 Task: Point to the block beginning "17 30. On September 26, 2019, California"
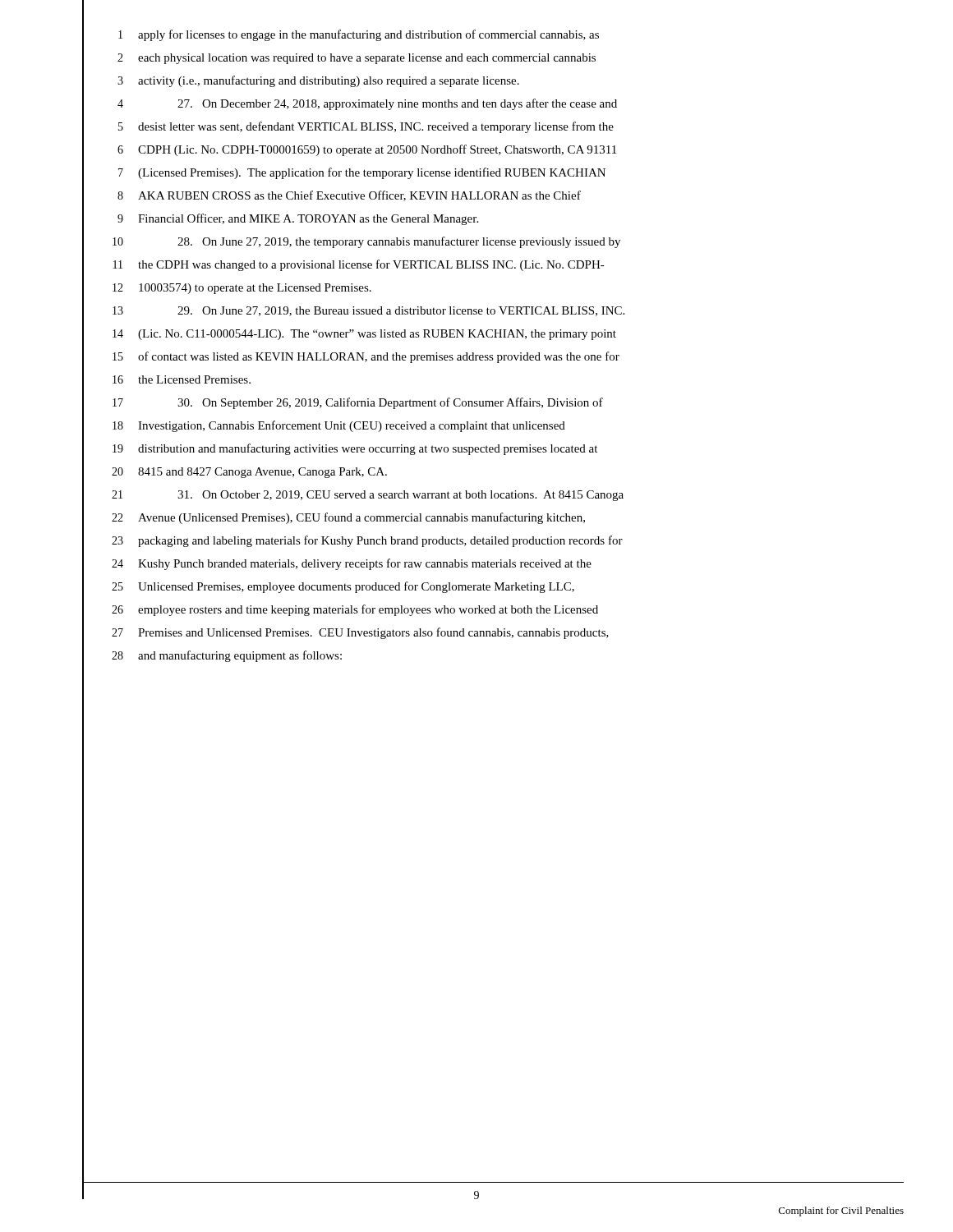click(x=493, y=403)
